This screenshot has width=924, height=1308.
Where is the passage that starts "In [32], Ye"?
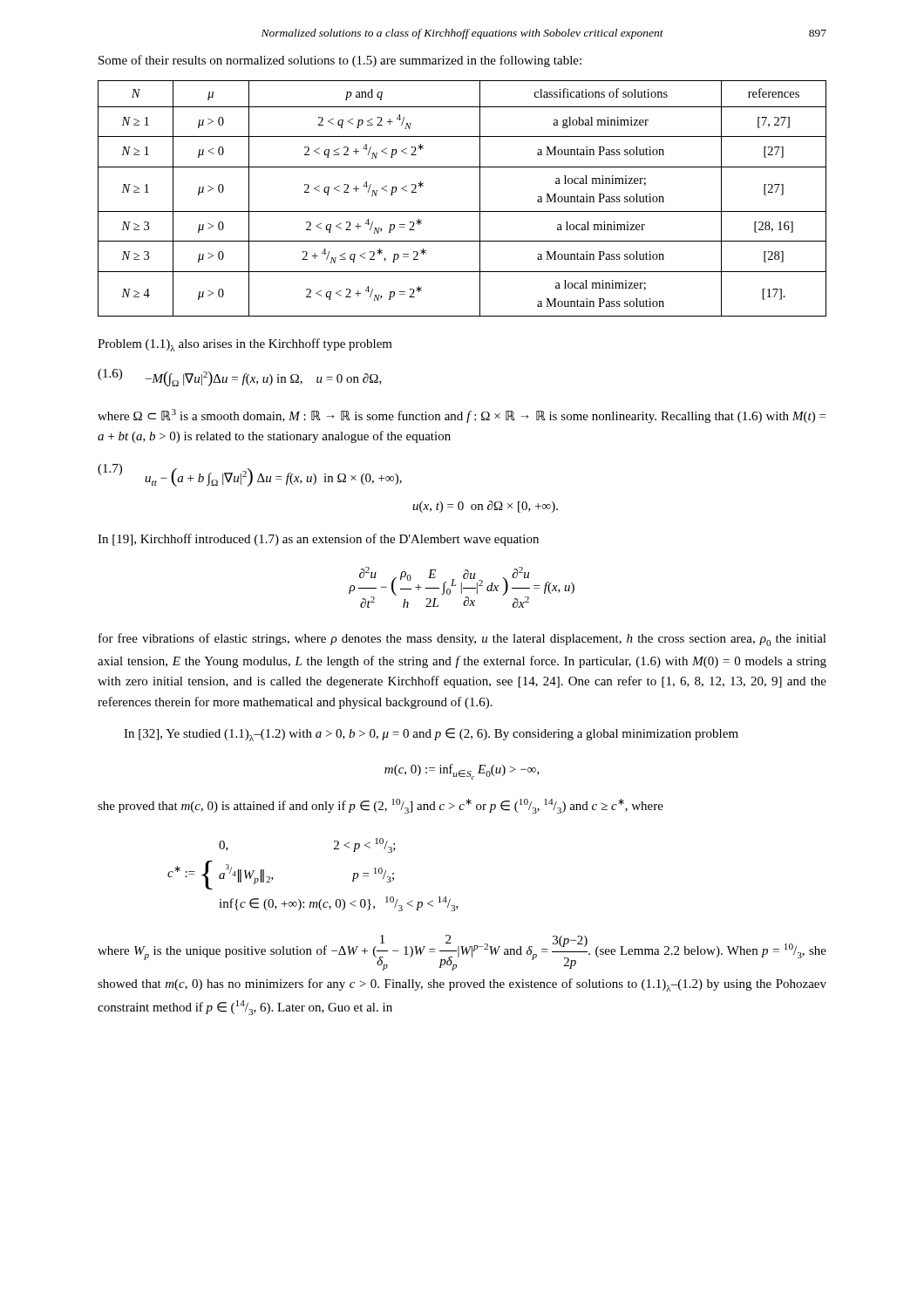point(431,734)
